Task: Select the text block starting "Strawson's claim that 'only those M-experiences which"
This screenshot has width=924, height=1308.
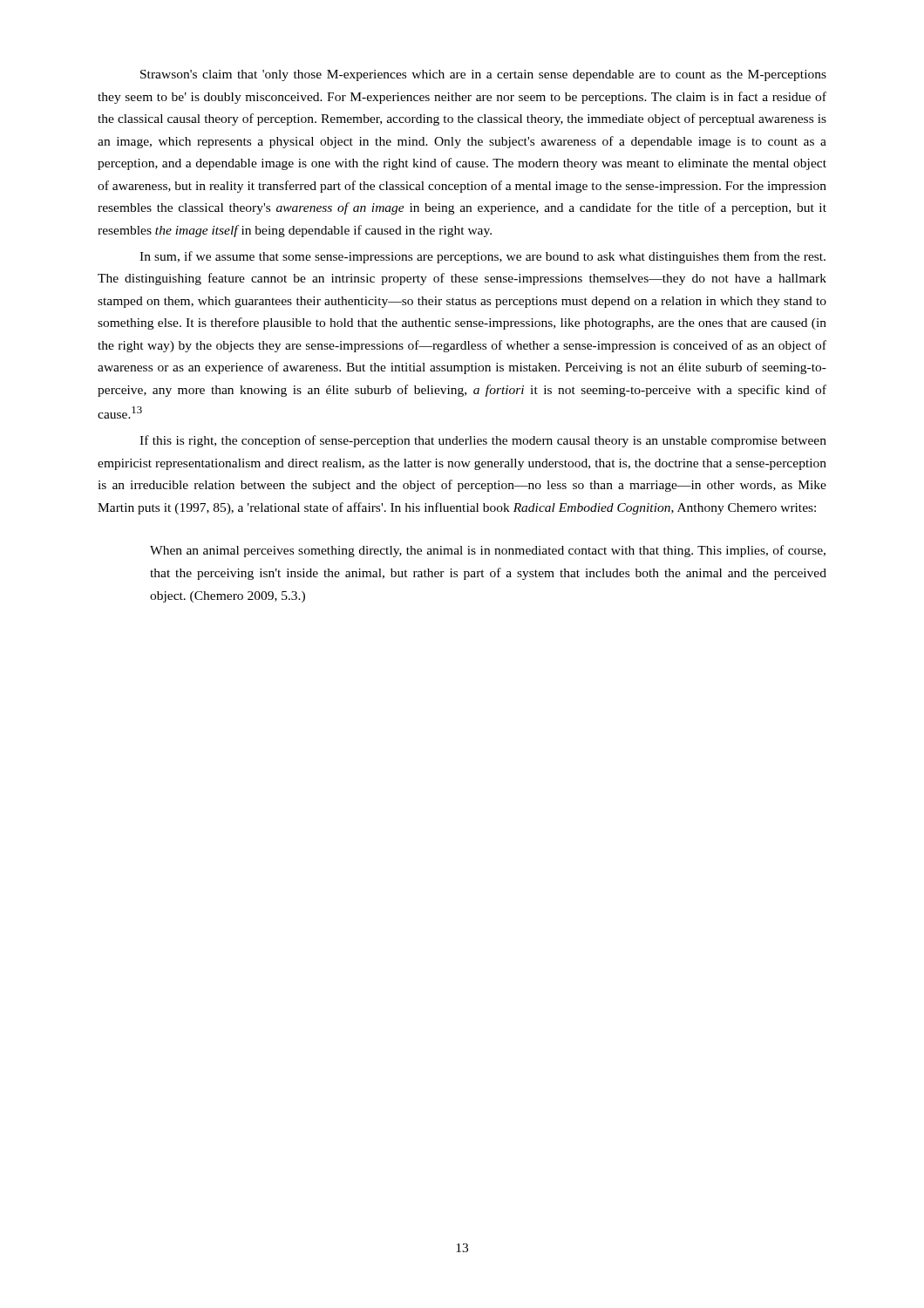Action: [x=462, y=152]
